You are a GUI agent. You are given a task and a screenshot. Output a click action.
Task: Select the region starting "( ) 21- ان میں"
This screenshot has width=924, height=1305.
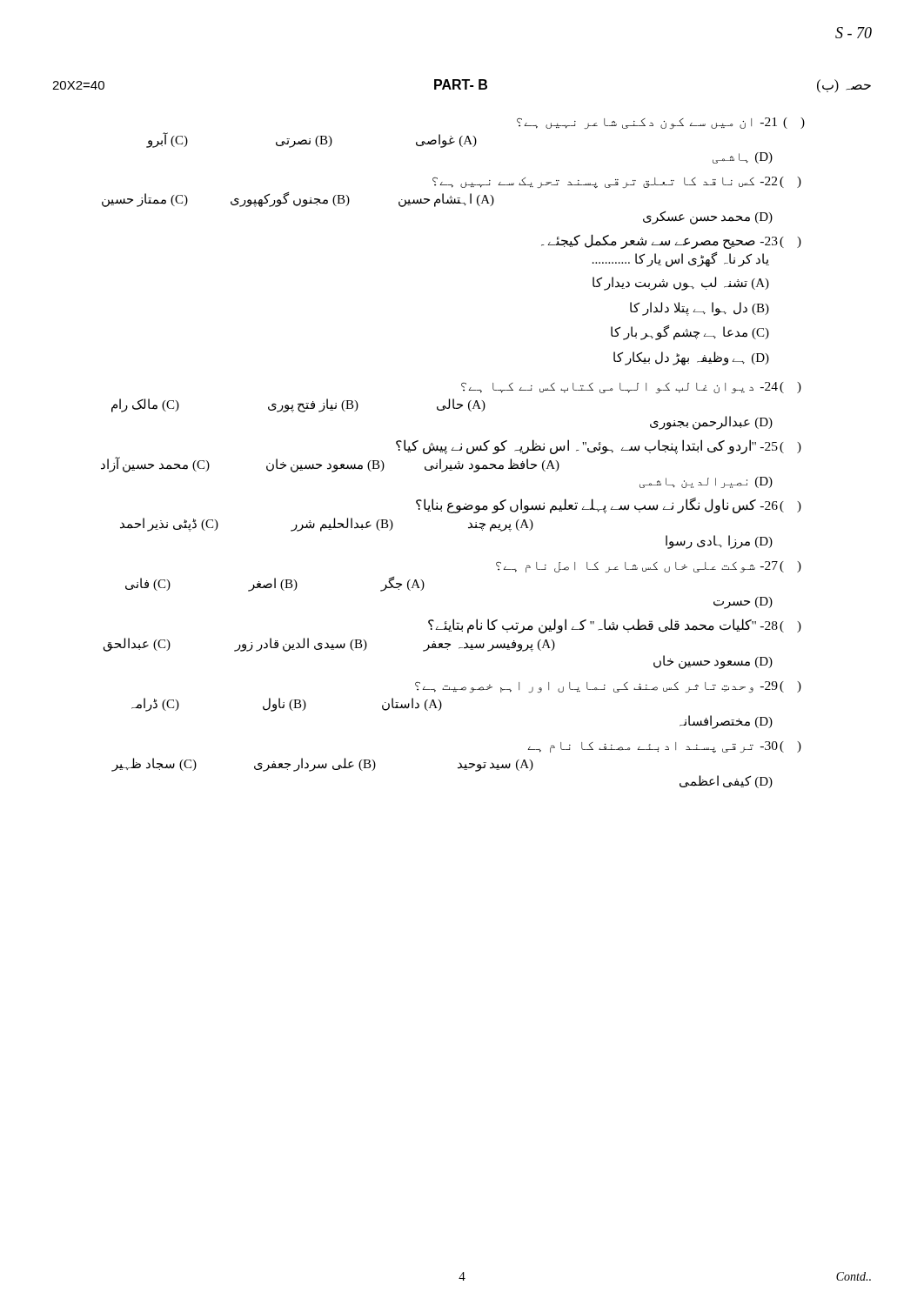[x=462, y=139]
